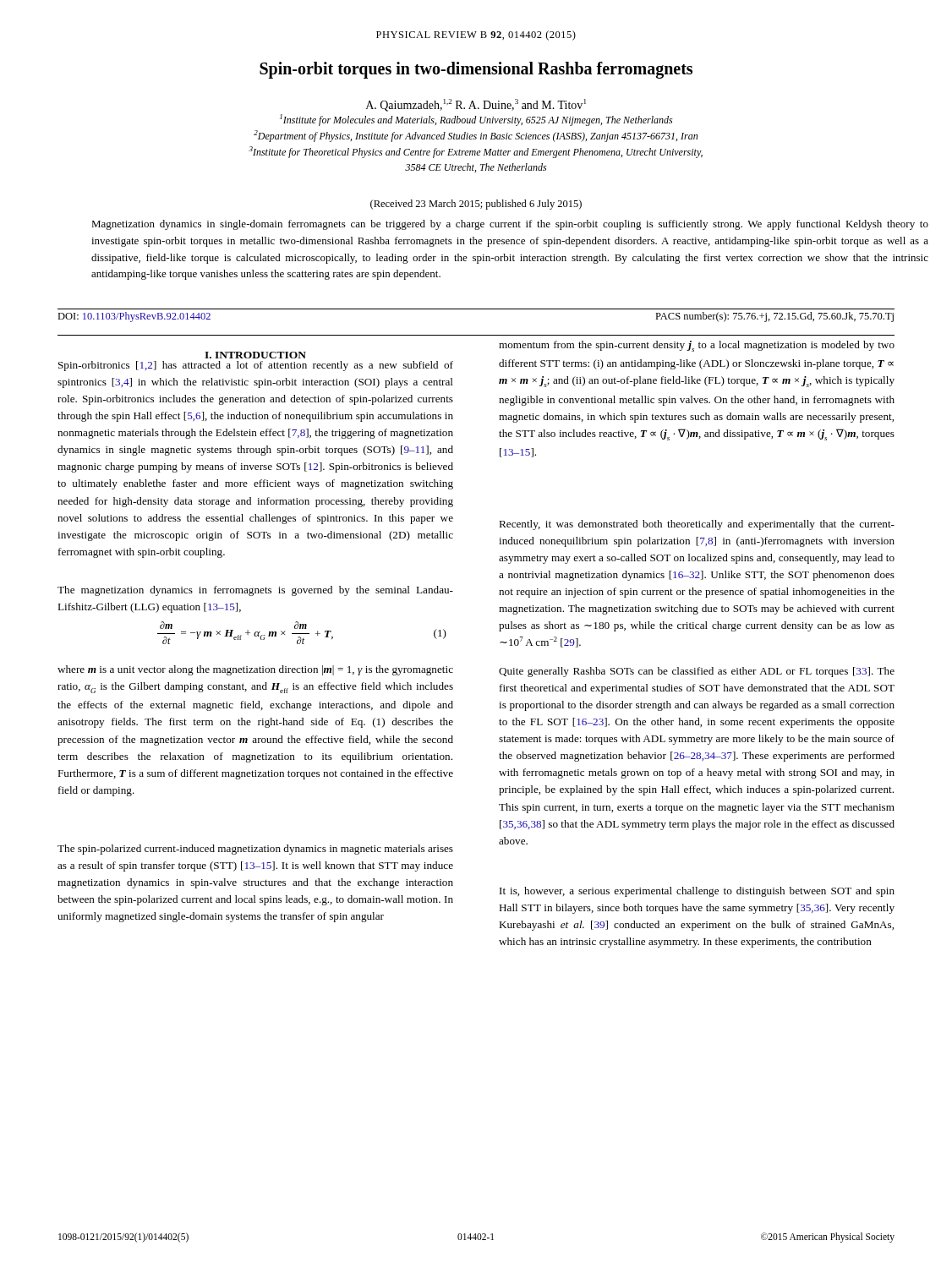This screenshot has height=1268, width=952.
Task: Find the block on this page that starts "DOI: 10.1103/PhysRevB.92.014402 PACS number(s): 75.76.+j,"
Action: (476, 316)
